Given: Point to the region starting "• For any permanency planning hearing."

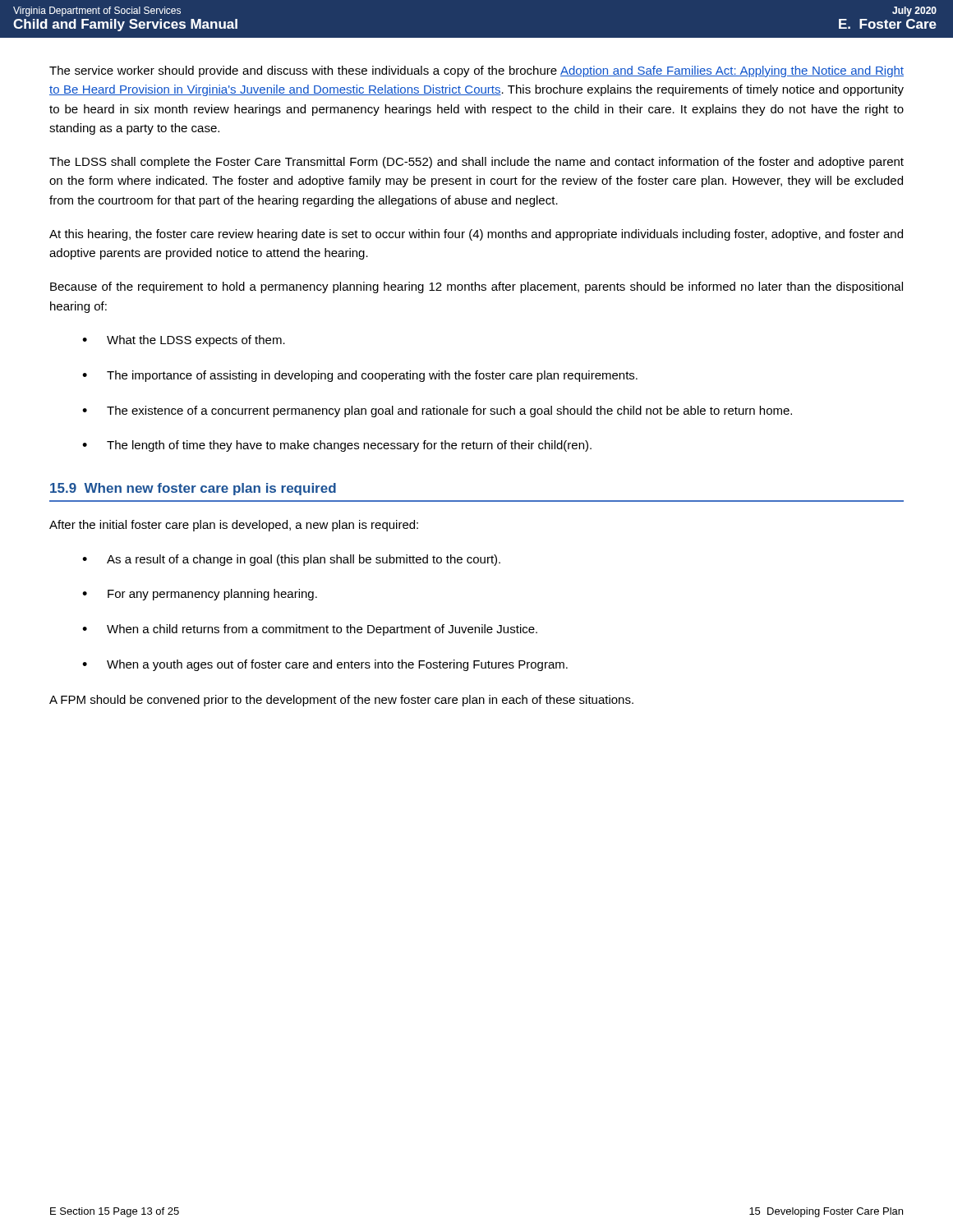Looking at the screenshot, I should click(200, 595).
